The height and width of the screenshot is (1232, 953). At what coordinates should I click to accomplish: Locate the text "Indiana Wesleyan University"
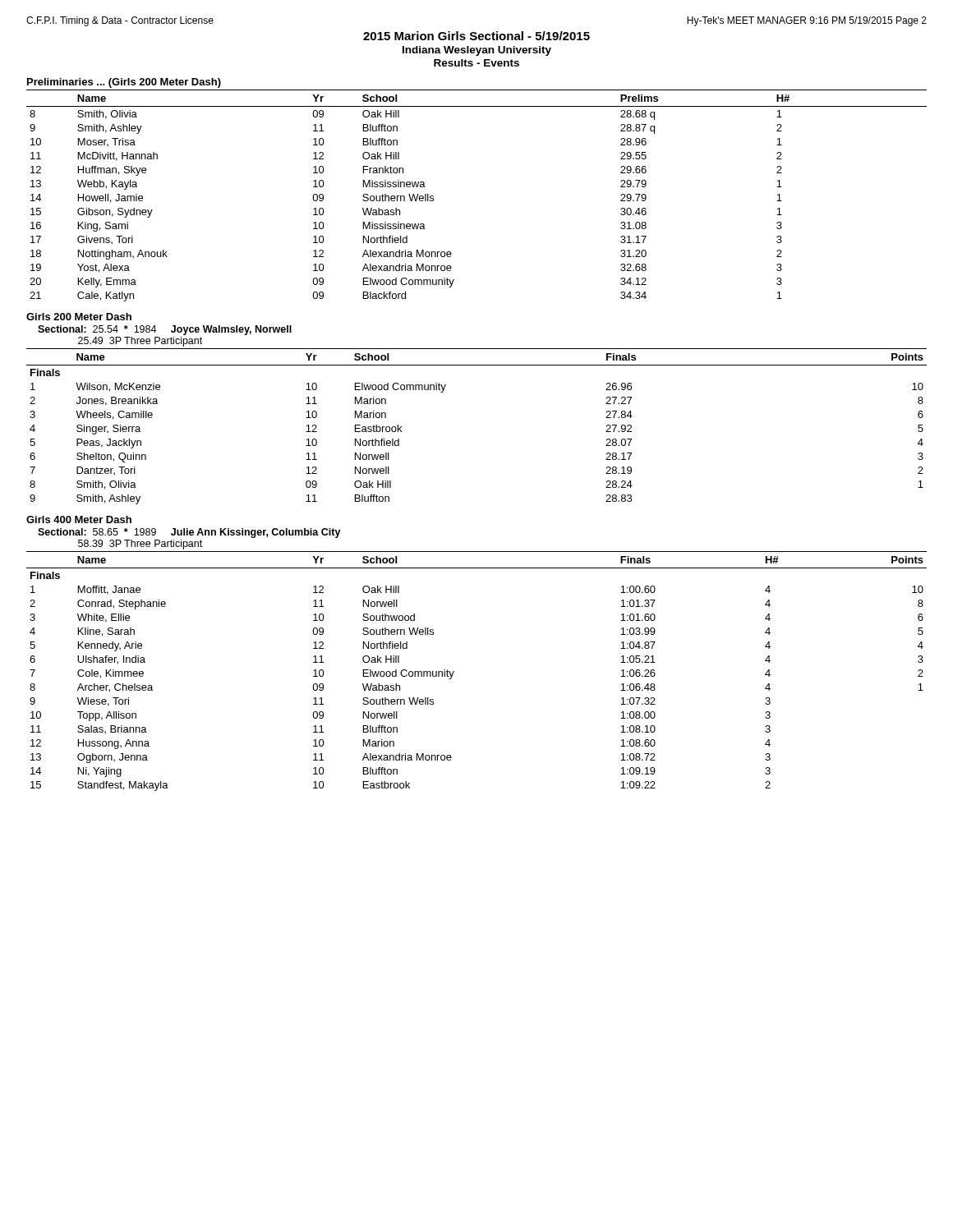(x=476, y=50)
